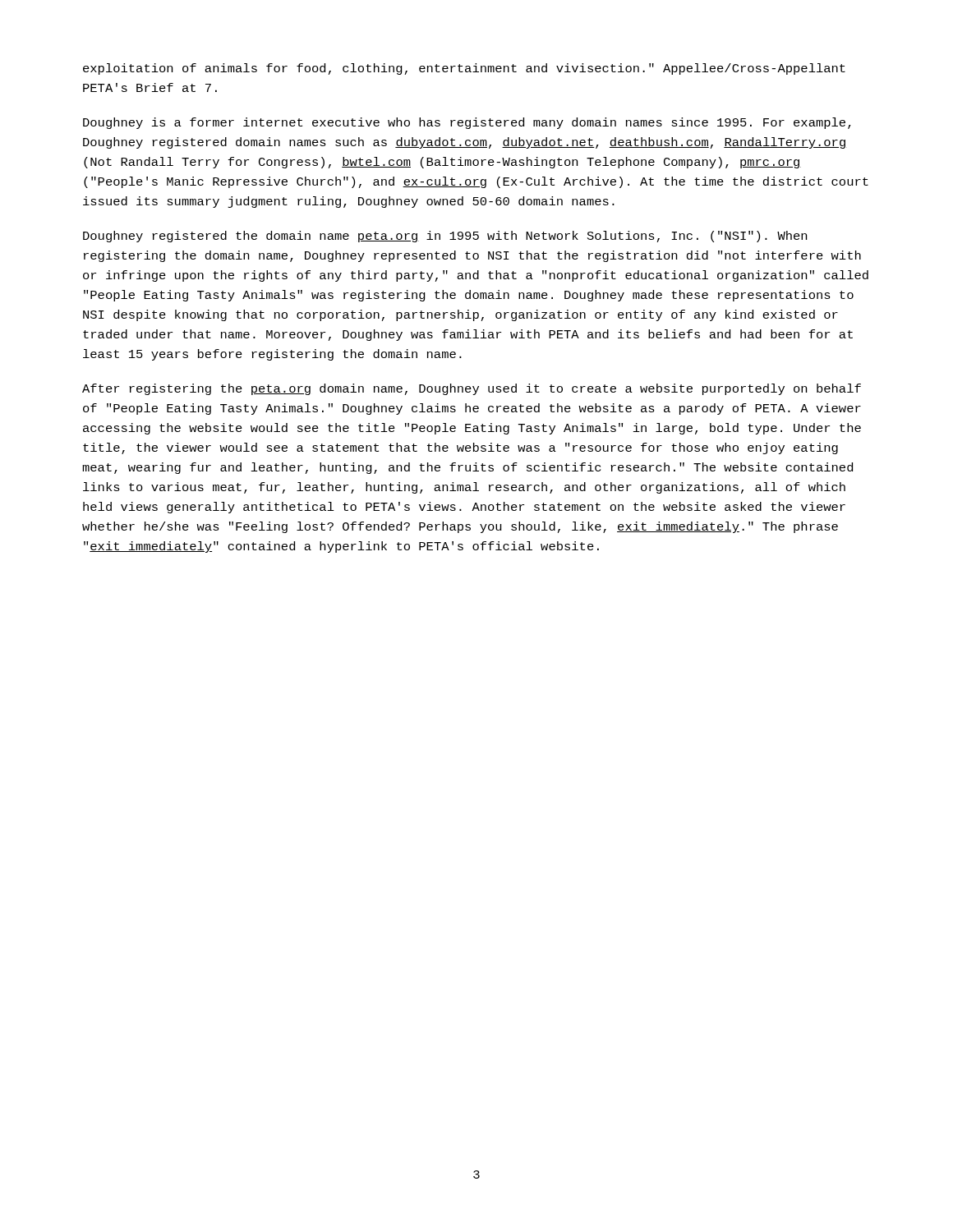Locate the block of text that opens with "exploitation of animals for food, clothing, entertainment"
Viewport: 953px width, 1232px height.
coord(464,79)
